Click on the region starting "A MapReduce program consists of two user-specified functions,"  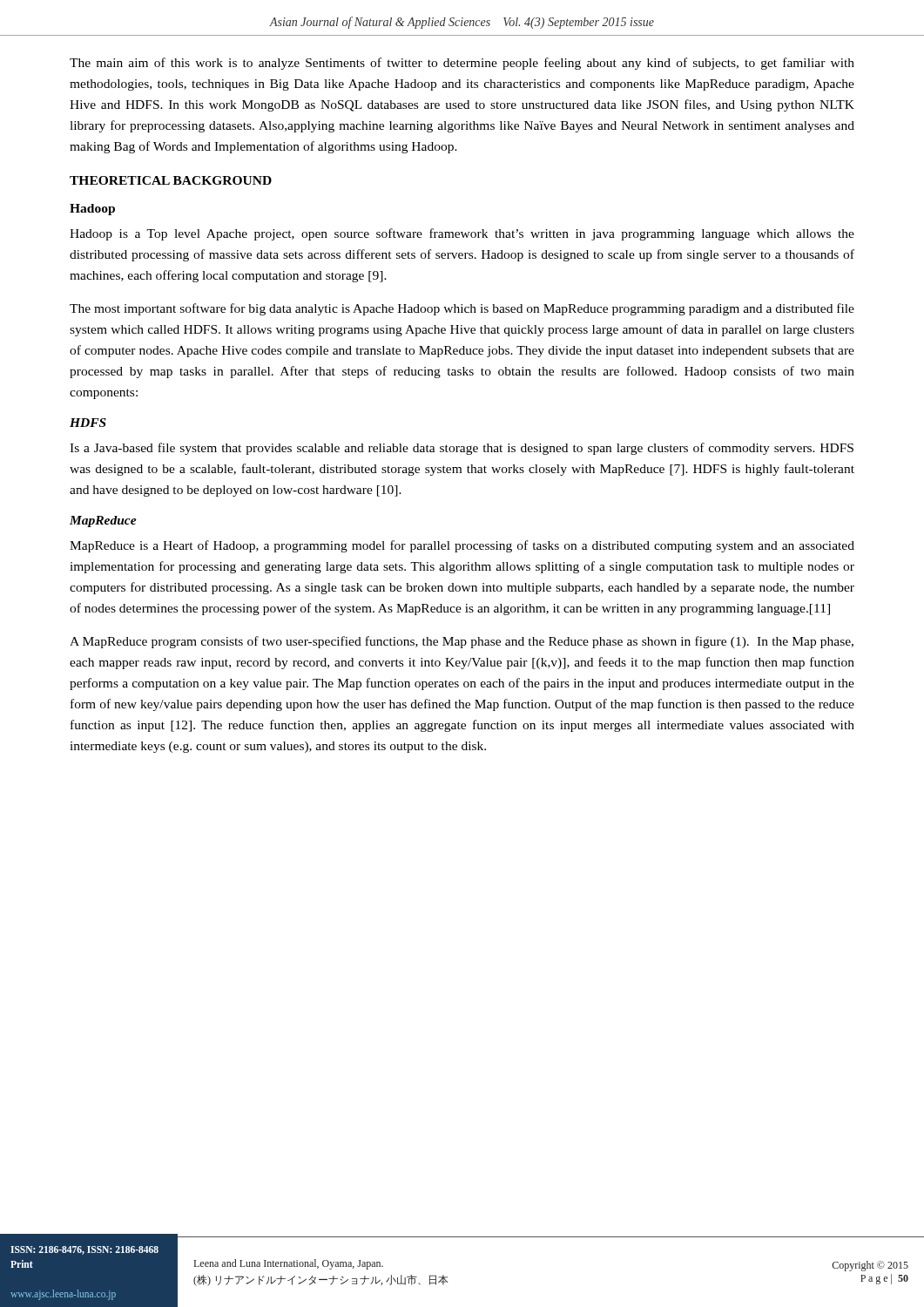pos(462,694)
